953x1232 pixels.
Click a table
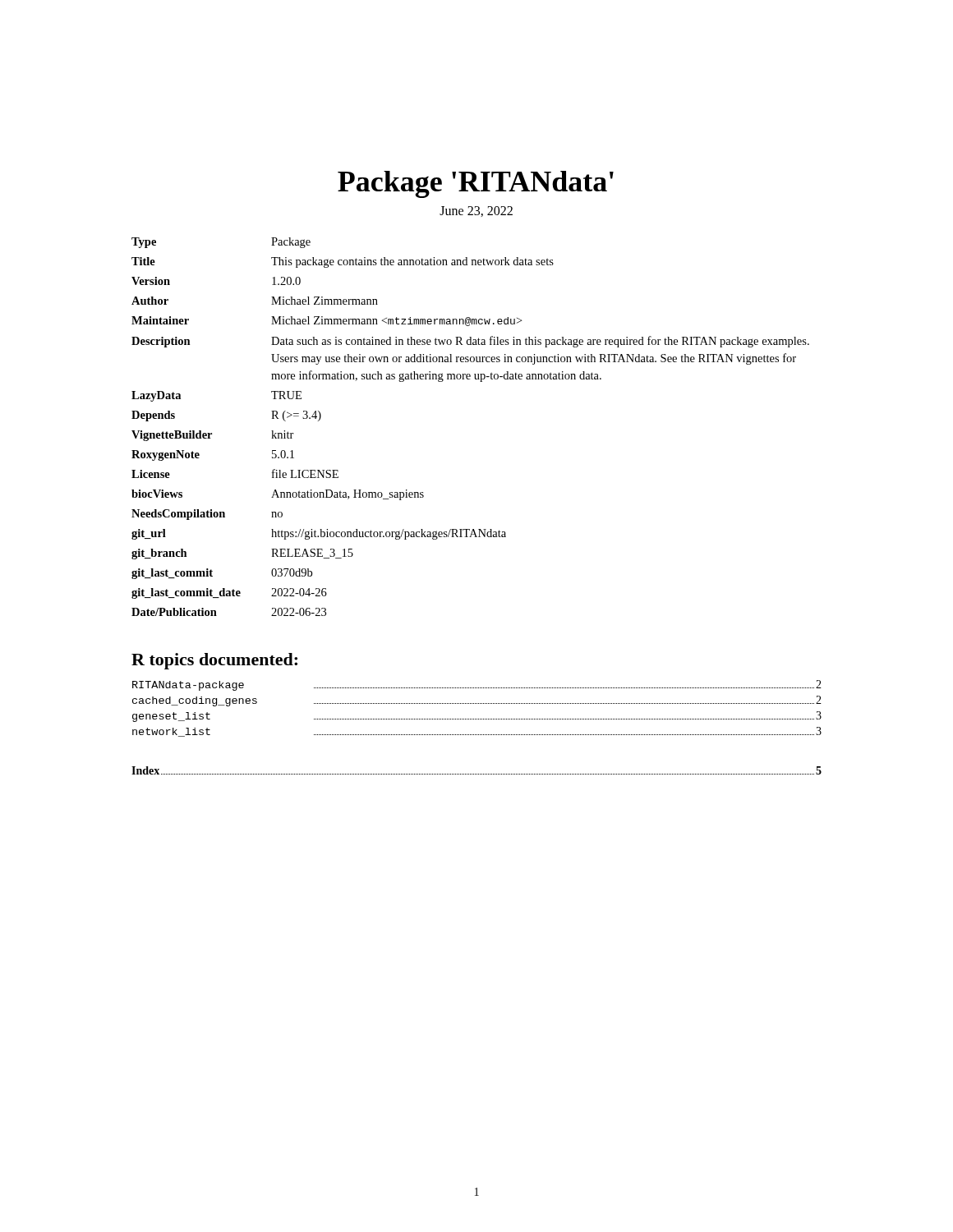pyautogui.click(x=476, y=709)
